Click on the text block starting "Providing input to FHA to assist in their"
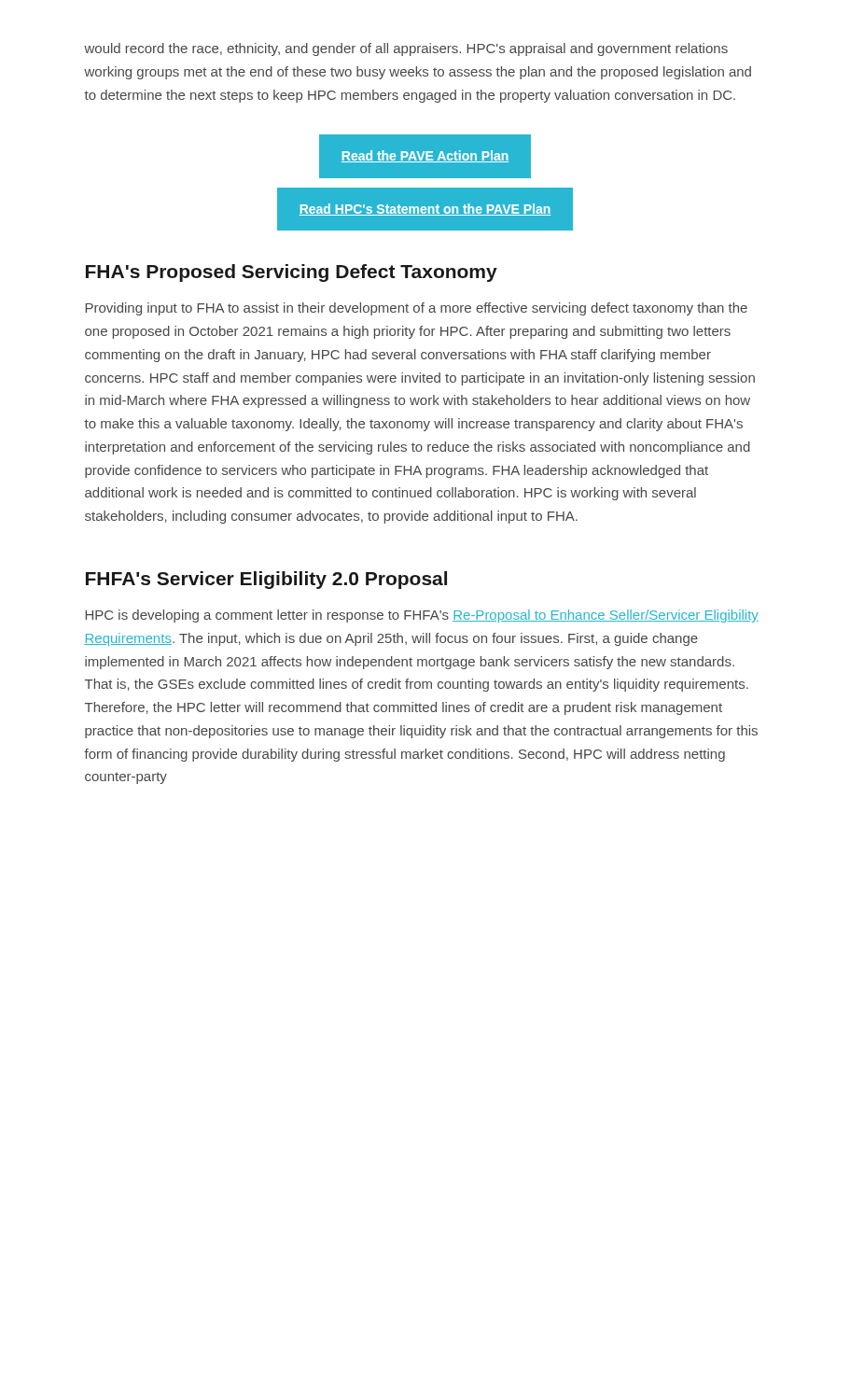The image size is (850, 1400). 420,412
